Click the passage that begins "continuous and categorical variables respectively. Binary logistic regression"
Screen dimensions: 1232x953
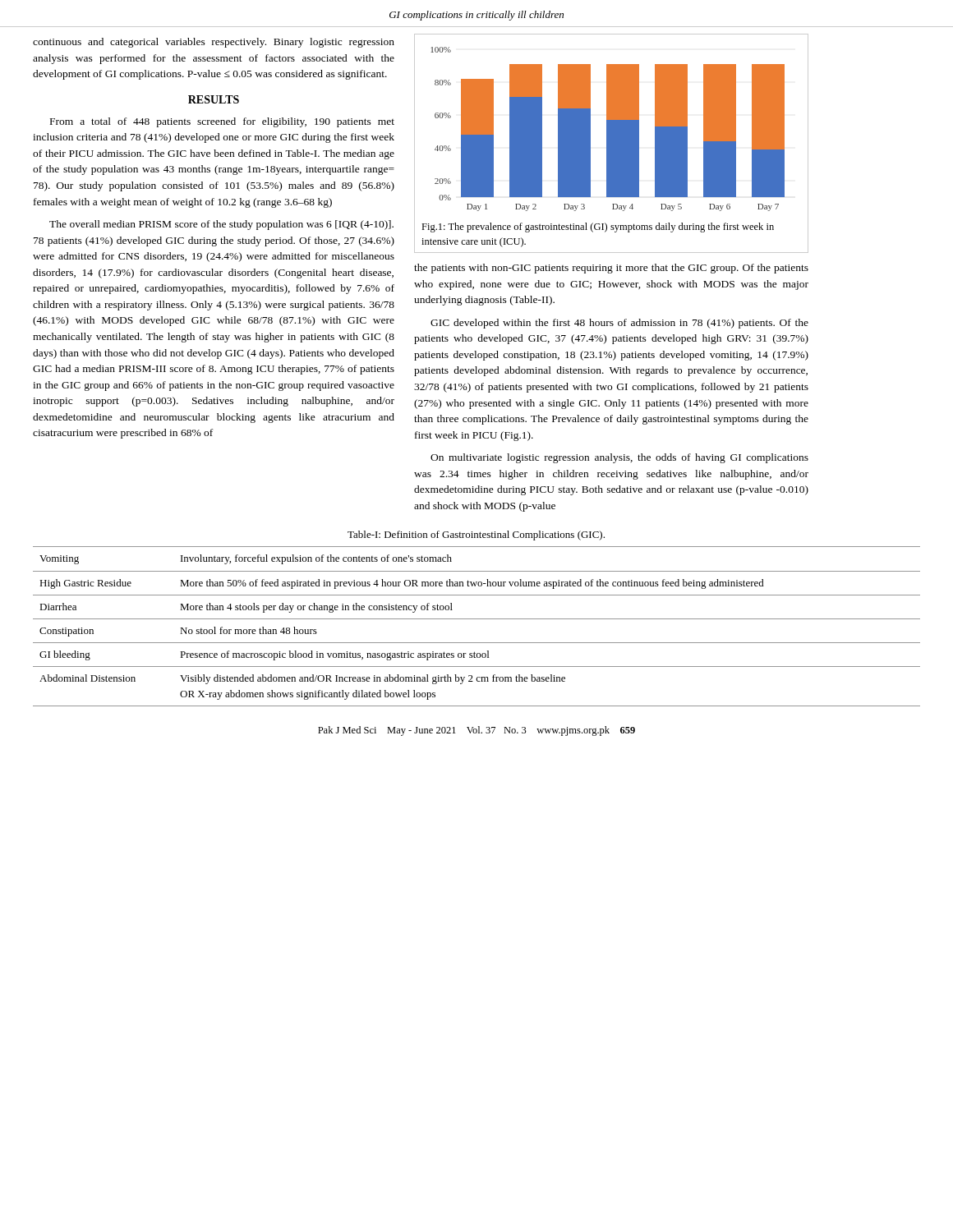pos(214,58)
